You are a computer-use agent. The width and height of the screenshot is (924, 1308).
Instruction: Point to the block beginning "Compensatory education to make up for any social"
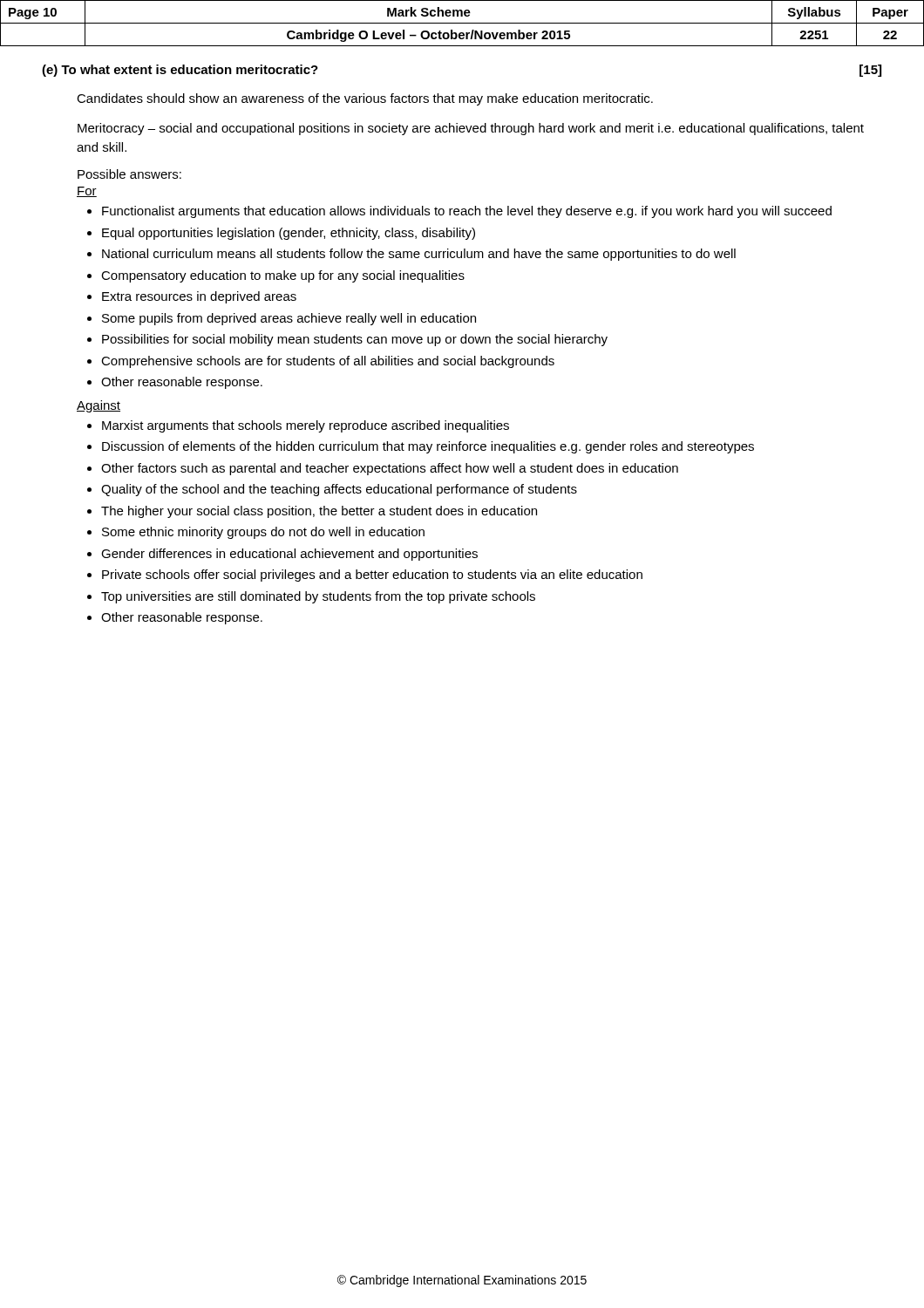[283, 276]
